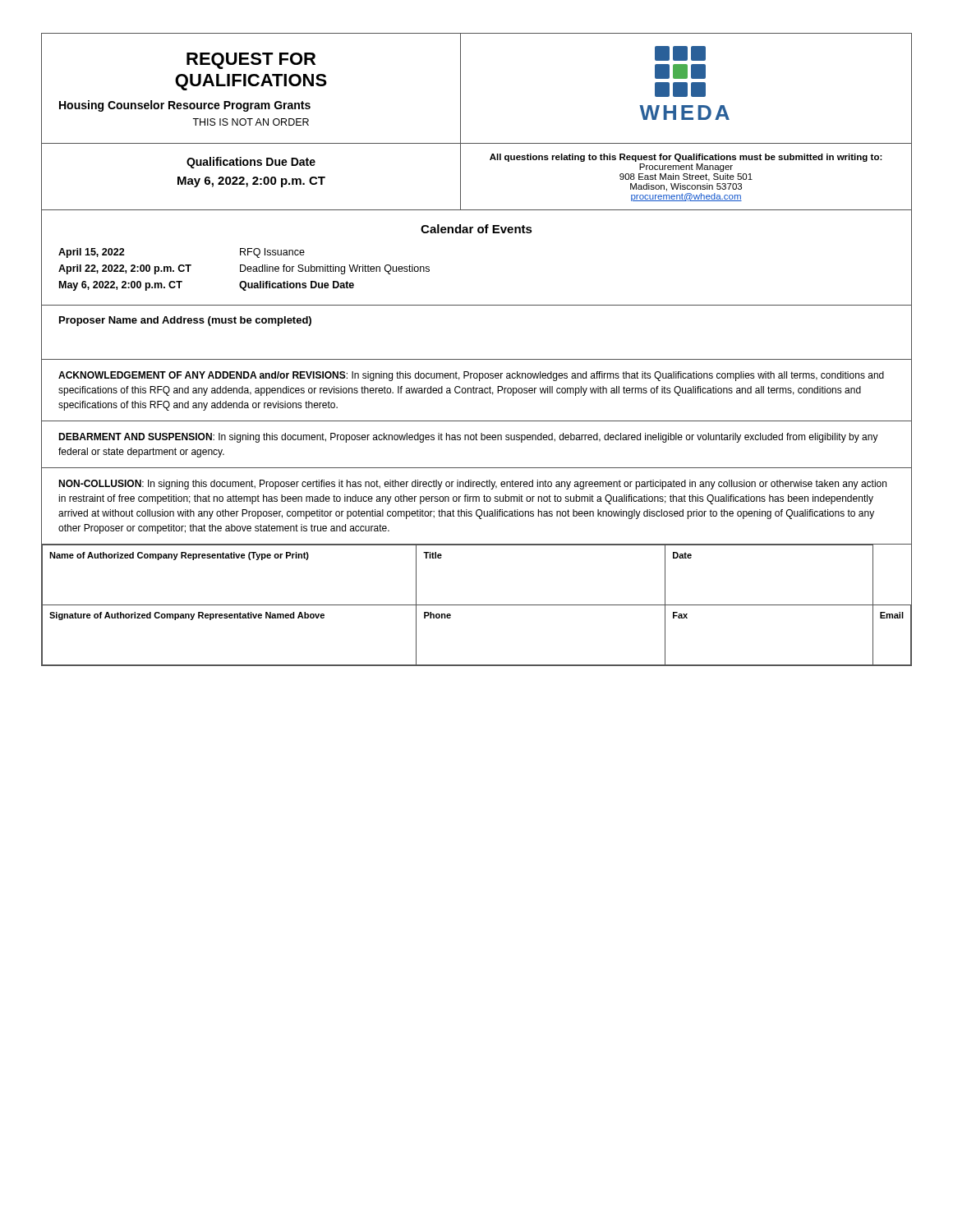Find "Proposer Name and Address (must be completed)" on this page

point(185,320)
